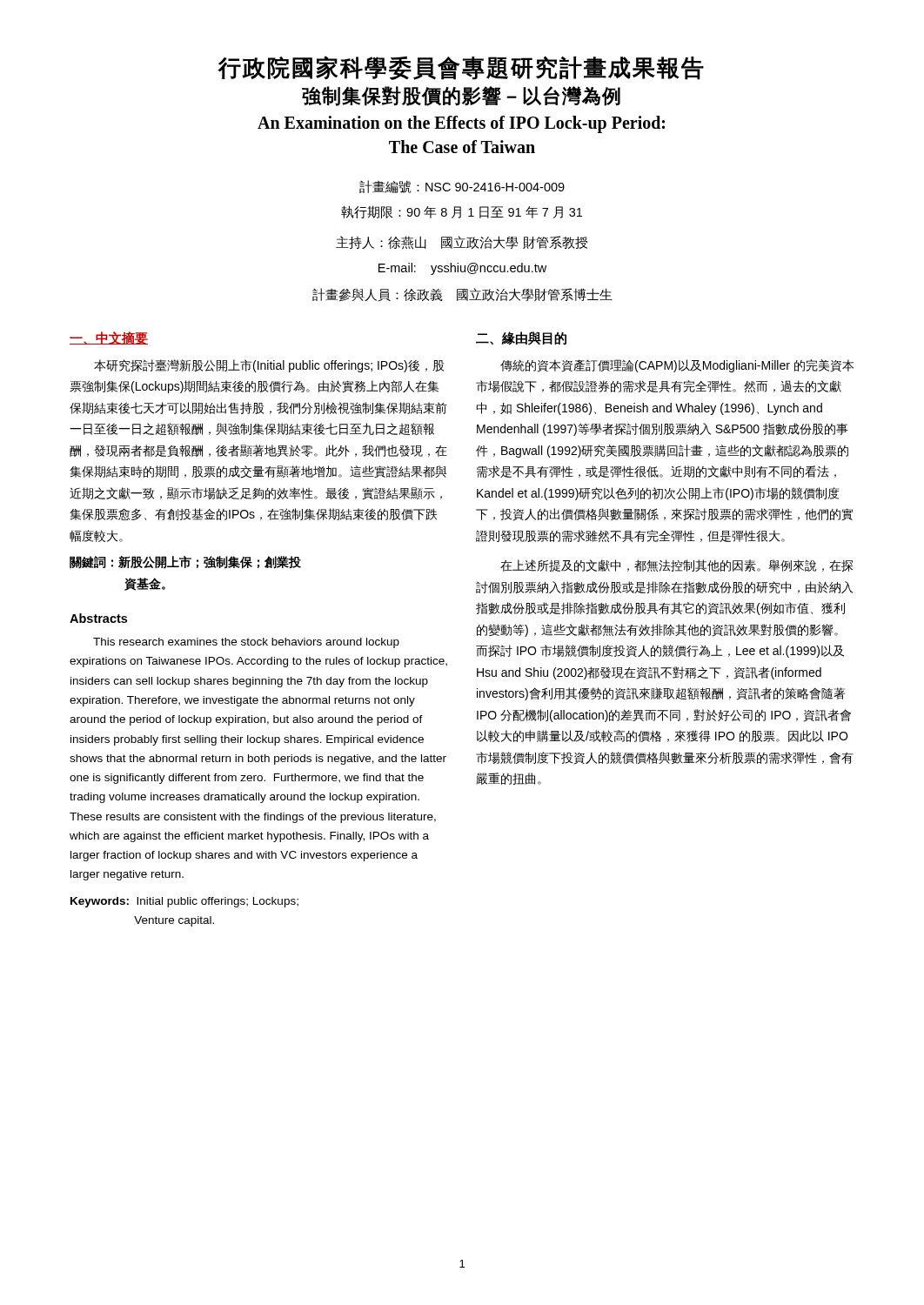Select the region starting "關鍵詞：新股公開上市；強制集保；創業投 資基金。"
Viewport: 924px width, 1305px height.
tap(185, 573)
